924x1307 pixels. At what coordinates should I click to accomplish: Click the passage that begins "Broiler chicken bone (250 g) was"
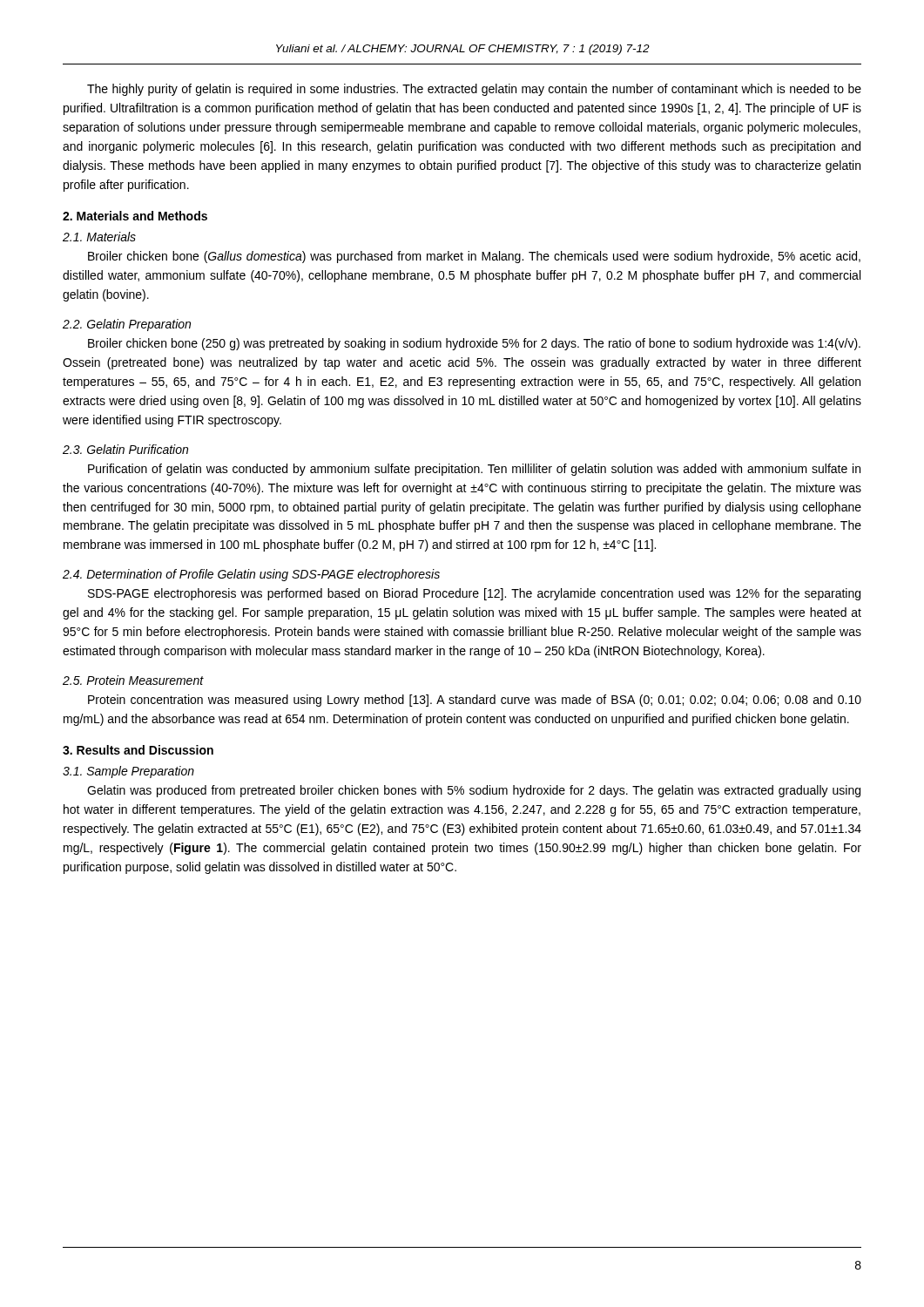pos(462,382)
